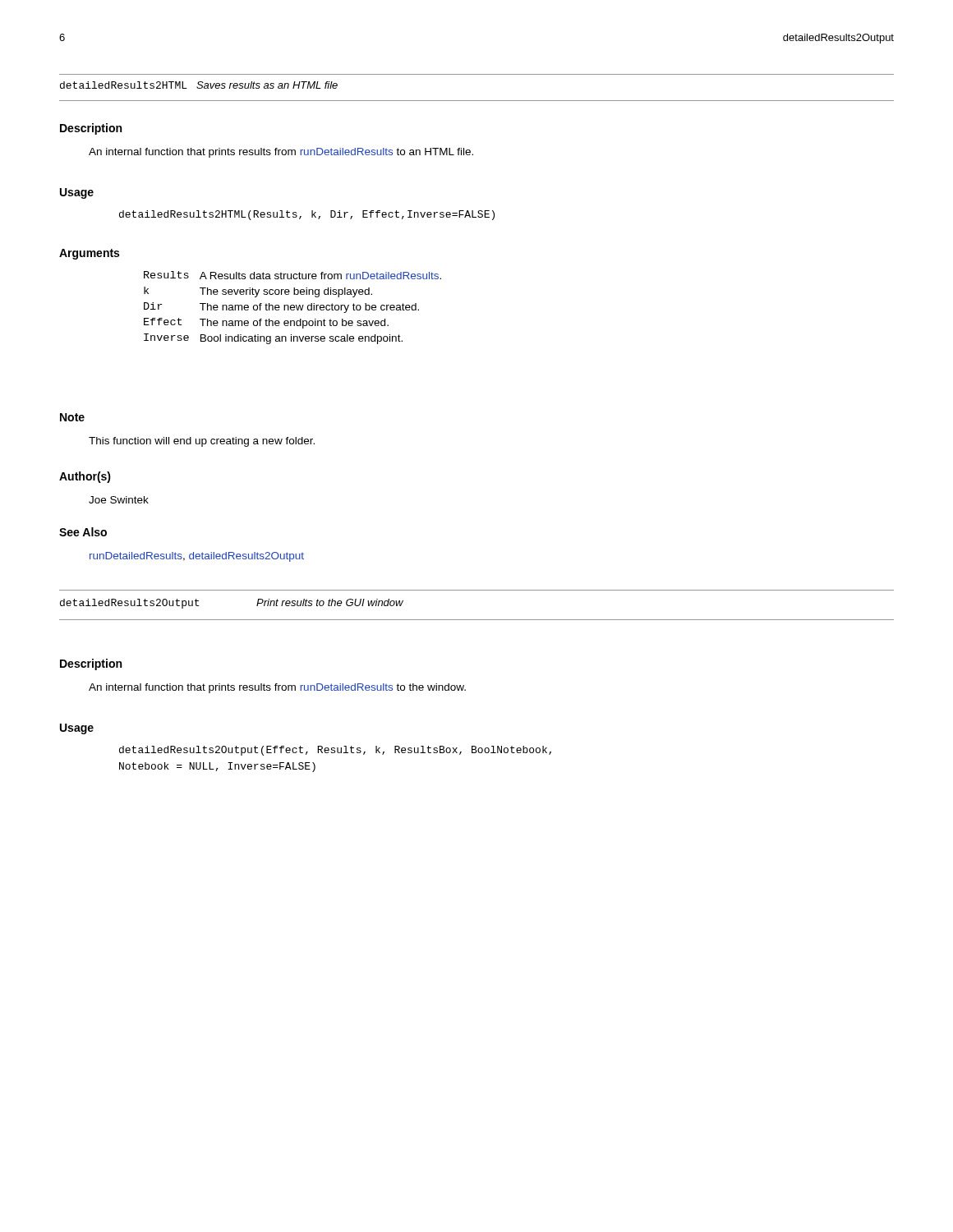The image size is (953, 1232).
Task: Locate the section header that reads "detailedResults2HTML Saves results as an HTML"
Action: [x=199, y=85]
